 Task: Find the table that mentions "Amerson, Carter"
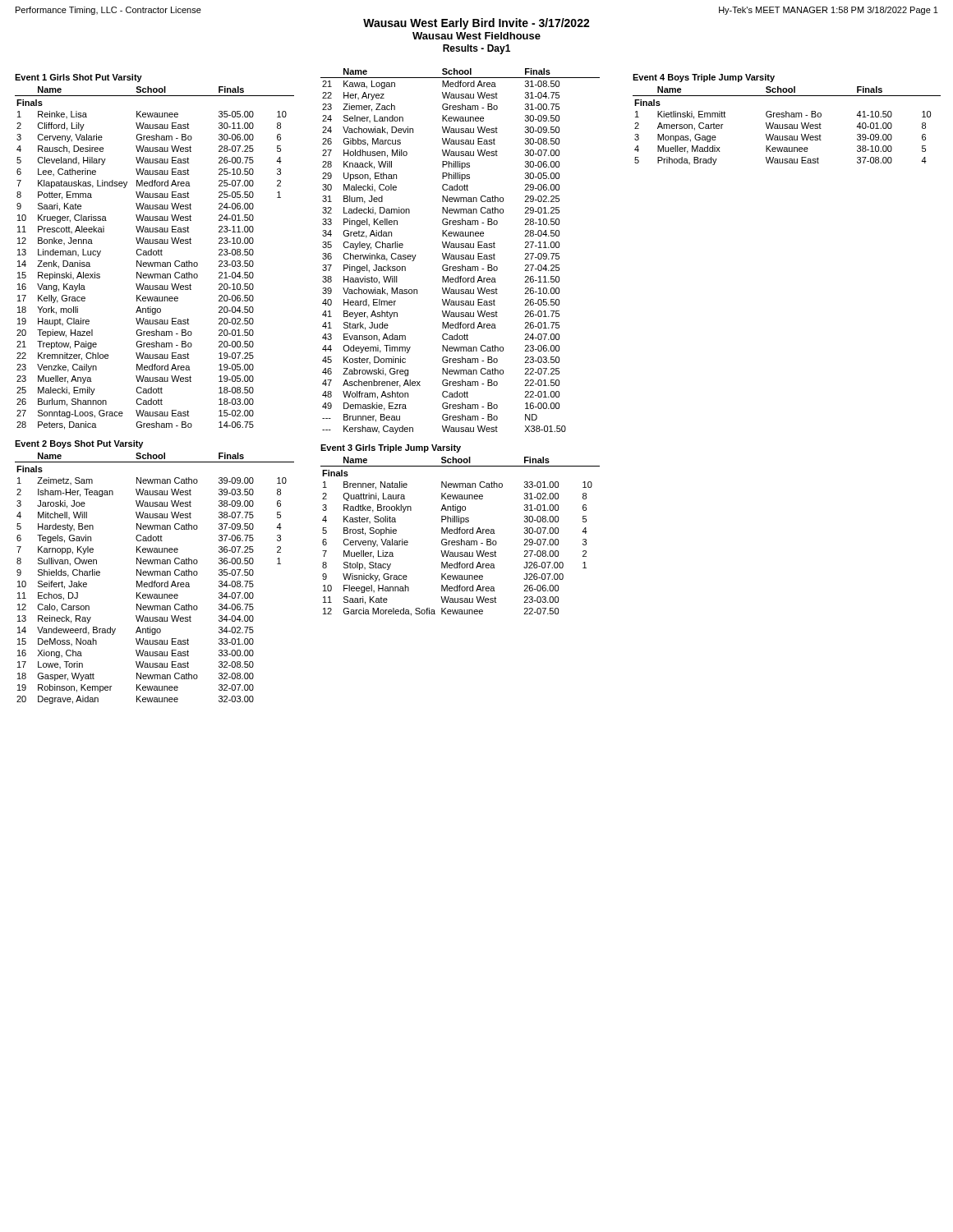[x=787, y=119]
